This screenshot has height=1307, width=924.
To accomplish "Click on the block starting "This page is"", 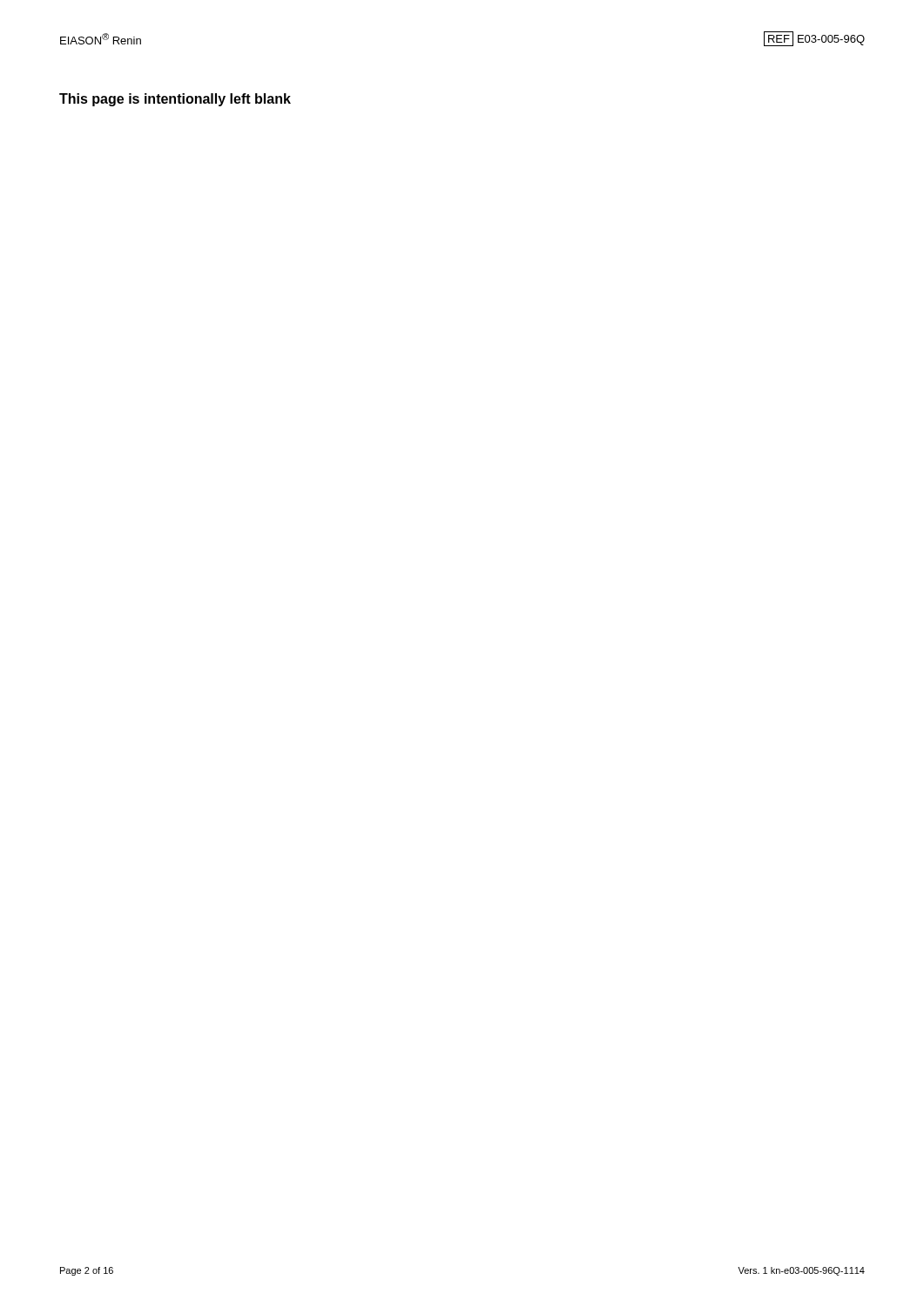I will pyautogui.click(x=175, y=99).
